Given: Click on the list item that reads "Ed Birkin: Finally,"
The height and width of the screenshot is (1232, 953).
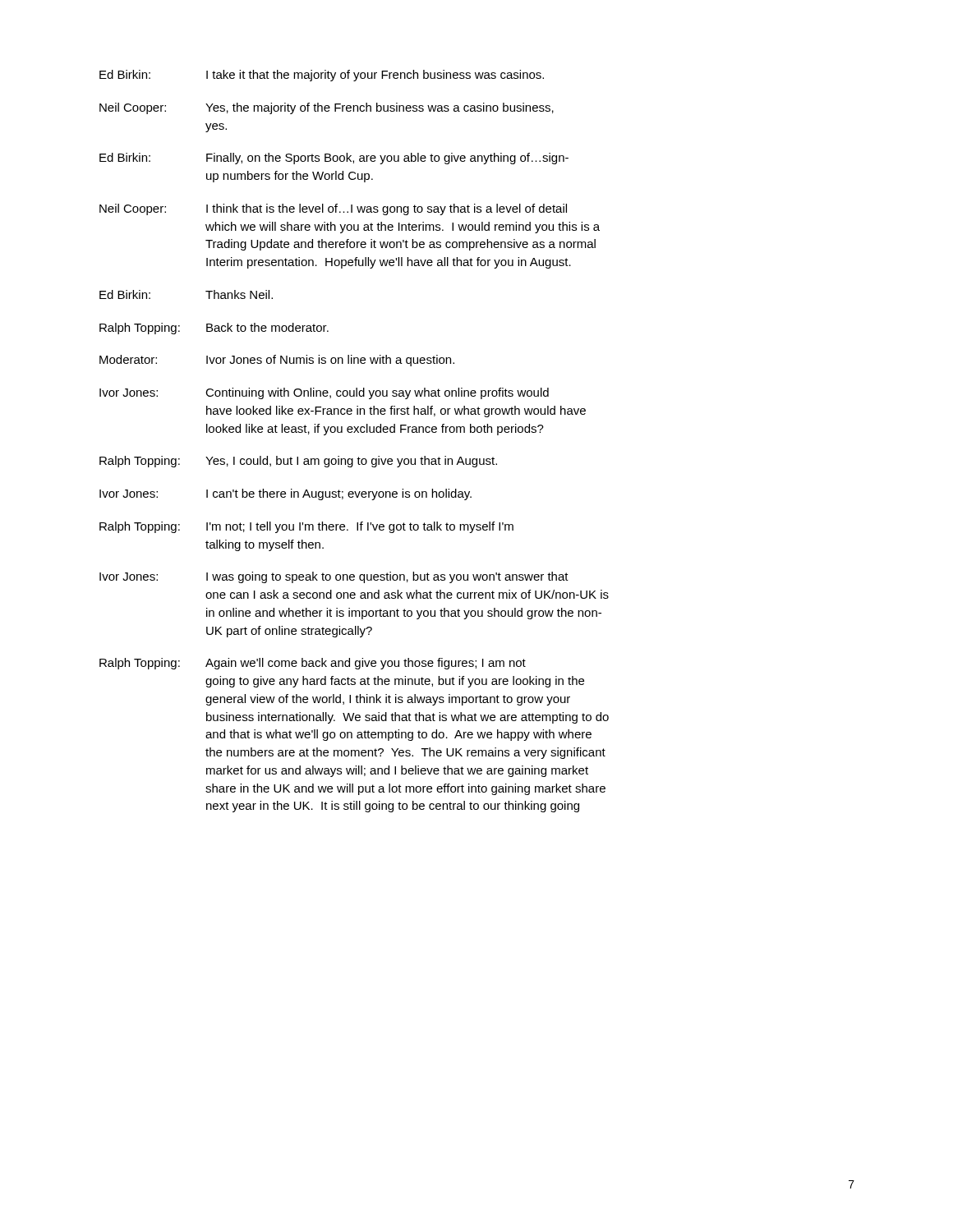Looking at the screenshot, I should [x=476, y=167].
